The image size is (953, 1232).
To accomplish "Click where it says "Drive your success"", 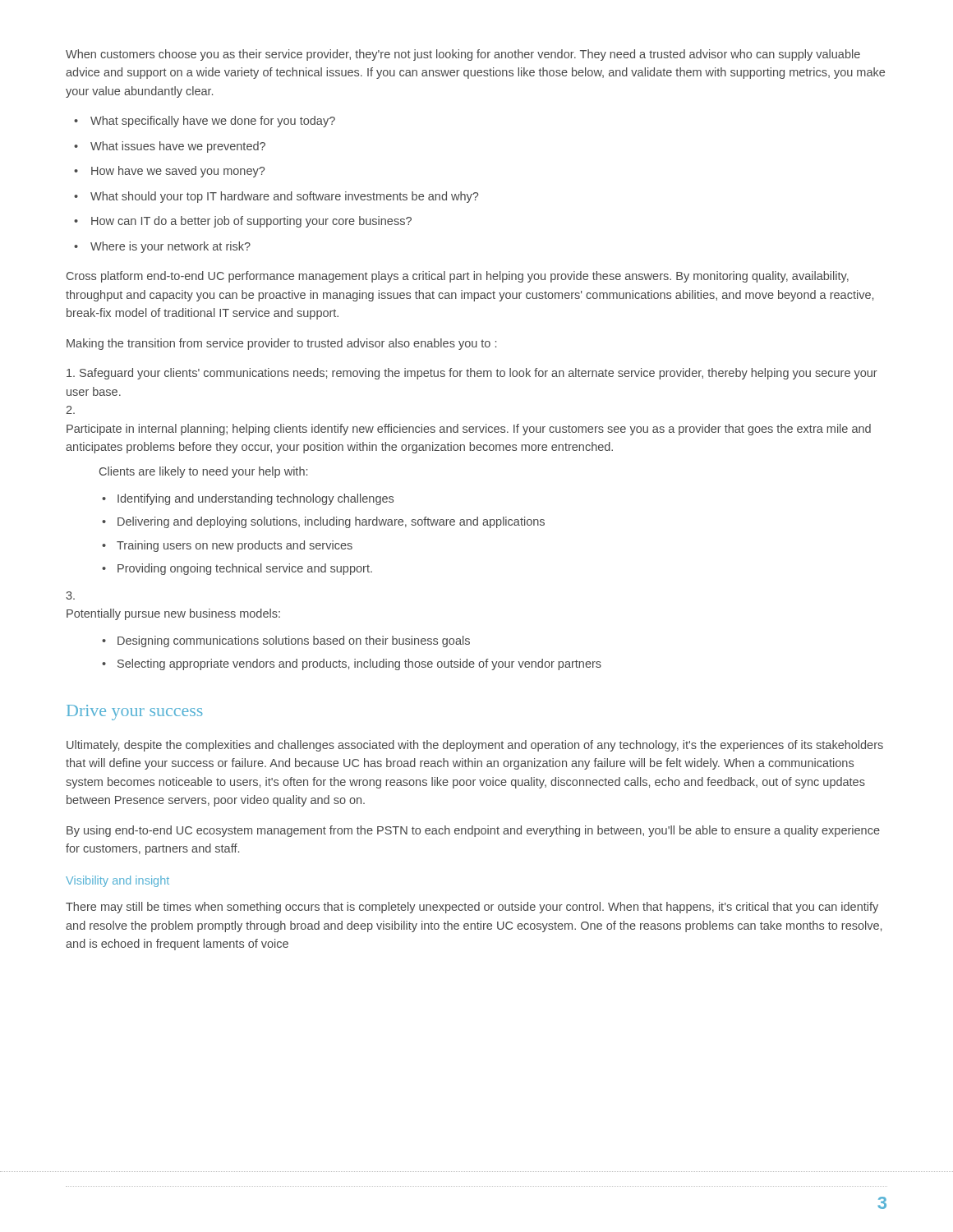I will pos(135,710).
